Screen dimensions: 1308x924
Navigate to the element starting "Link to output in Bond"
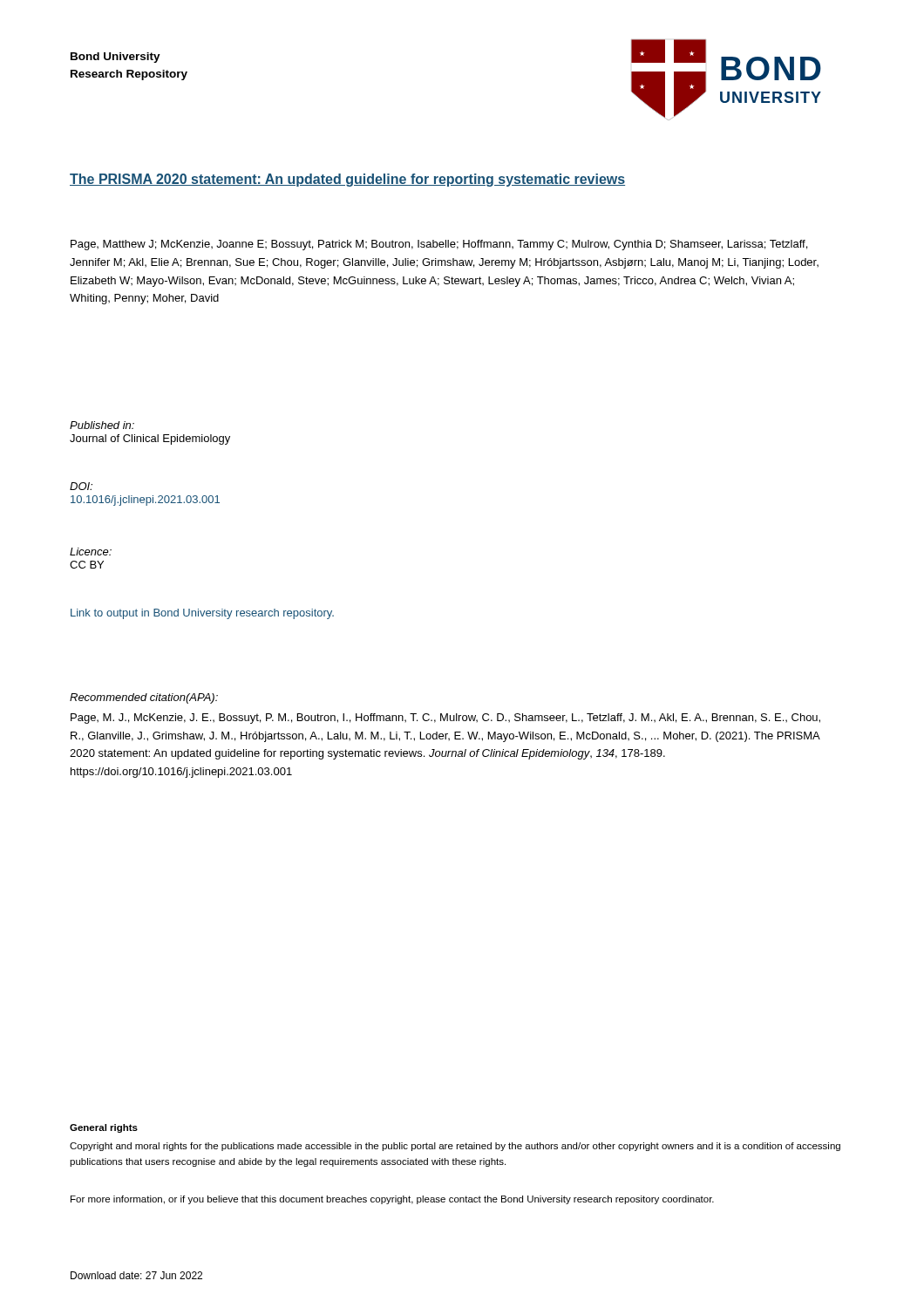[x=202, y=613]
